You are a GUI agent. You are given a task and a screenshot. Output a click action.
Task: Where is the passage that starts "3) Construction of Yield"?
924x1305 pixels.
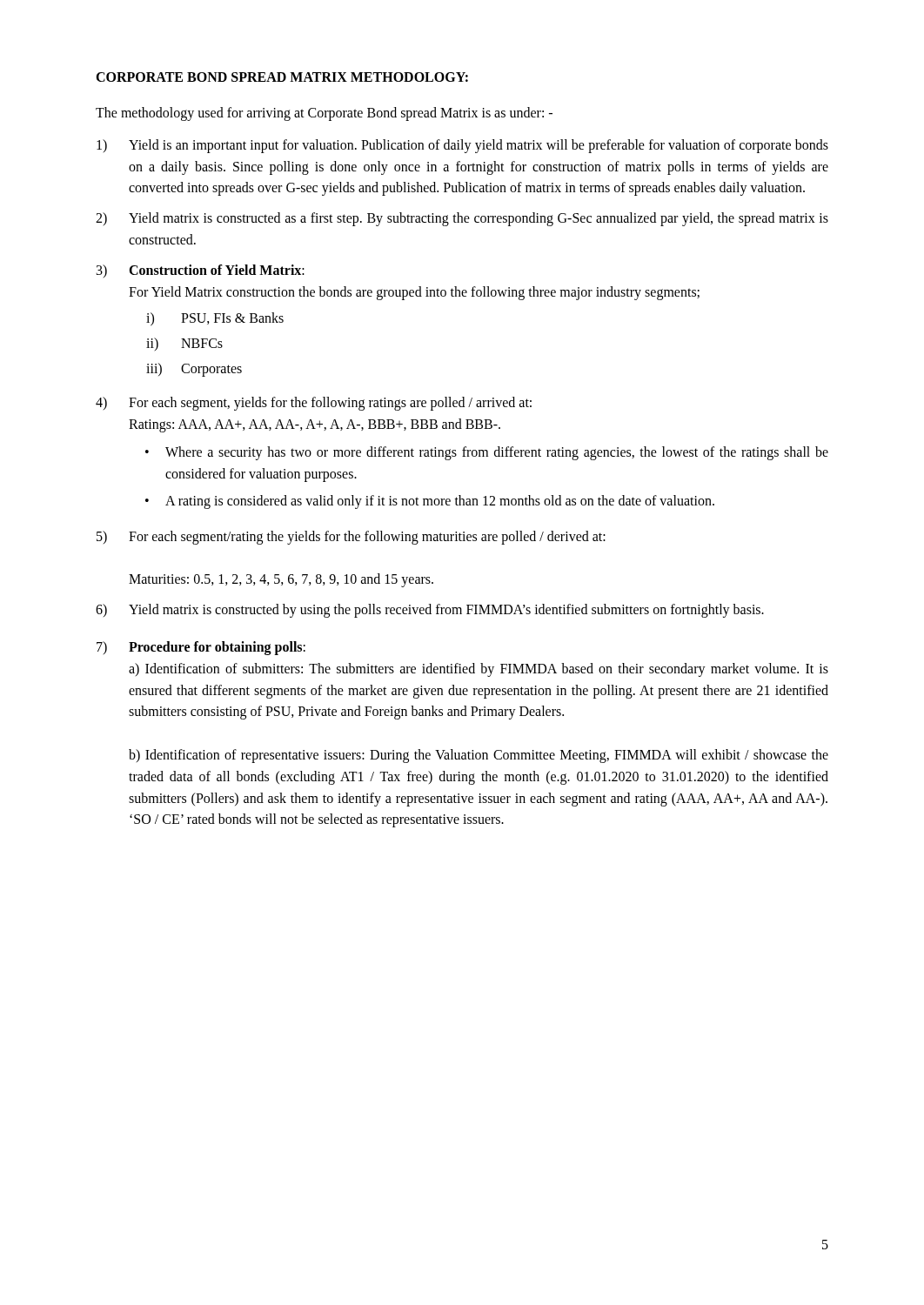pos(201,271)
